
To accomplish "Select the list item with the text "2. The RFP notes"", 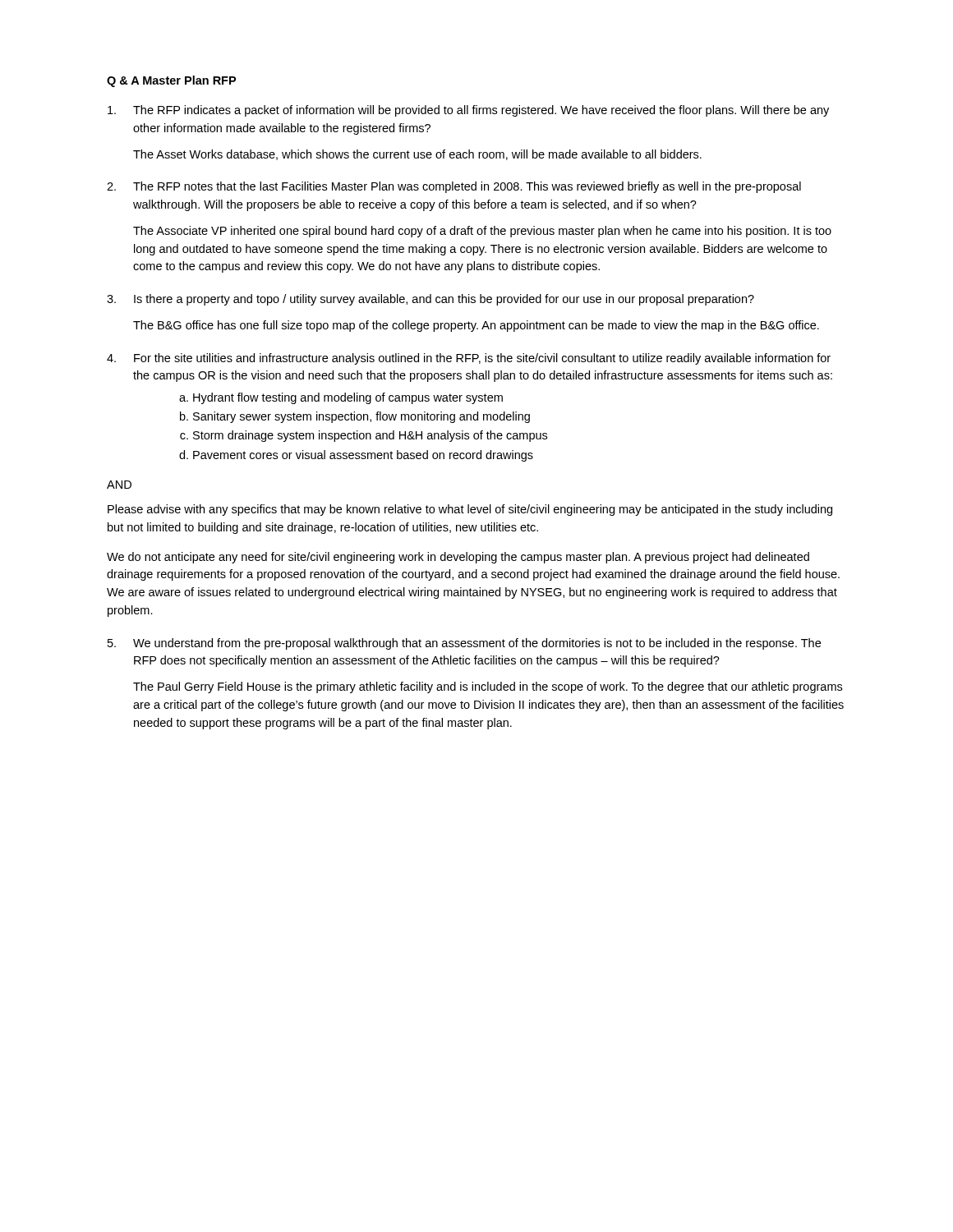I will [476, 196].
